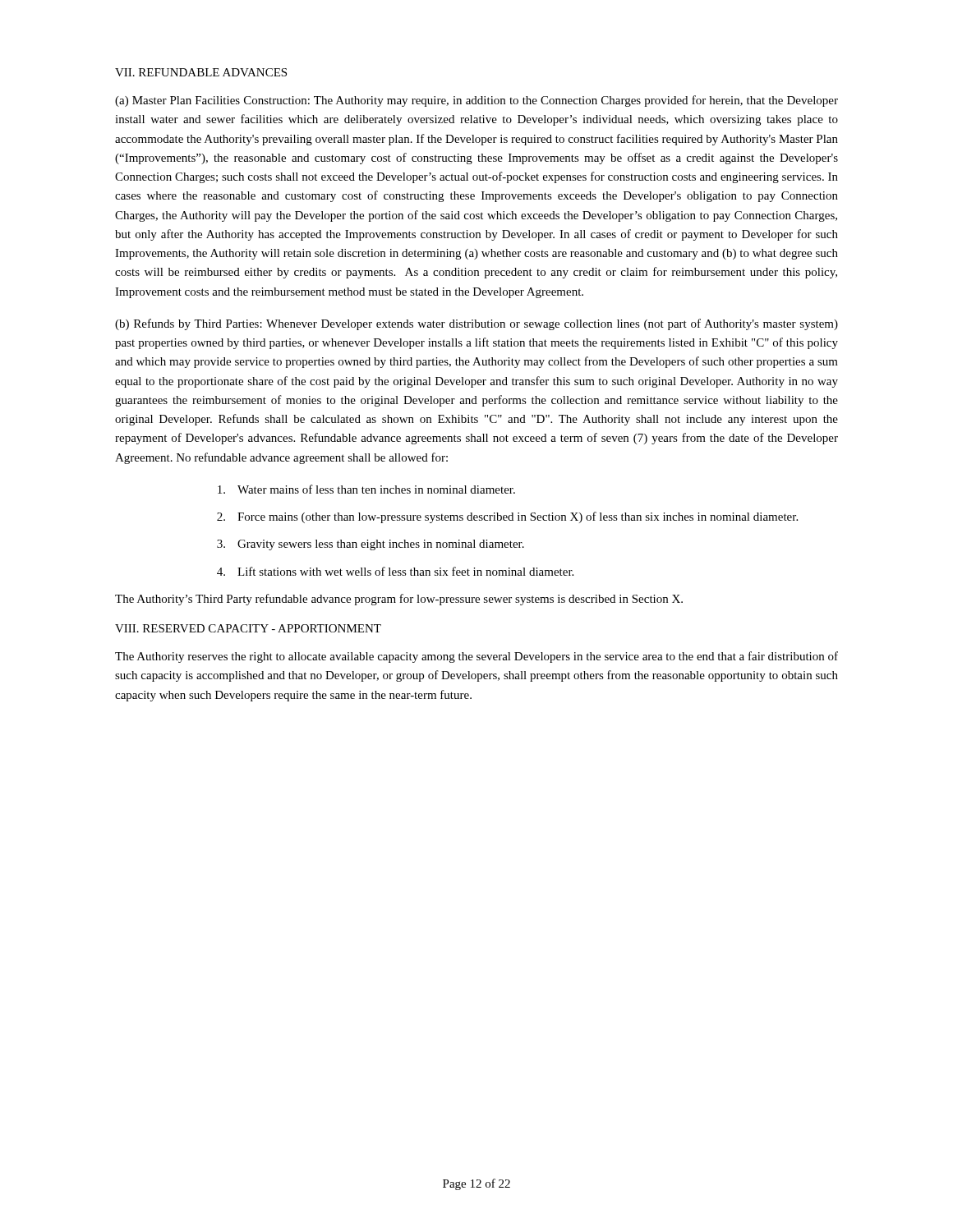
Task: Find the text block that reads "The Authority reserves the"
Action: click(476, 675)
